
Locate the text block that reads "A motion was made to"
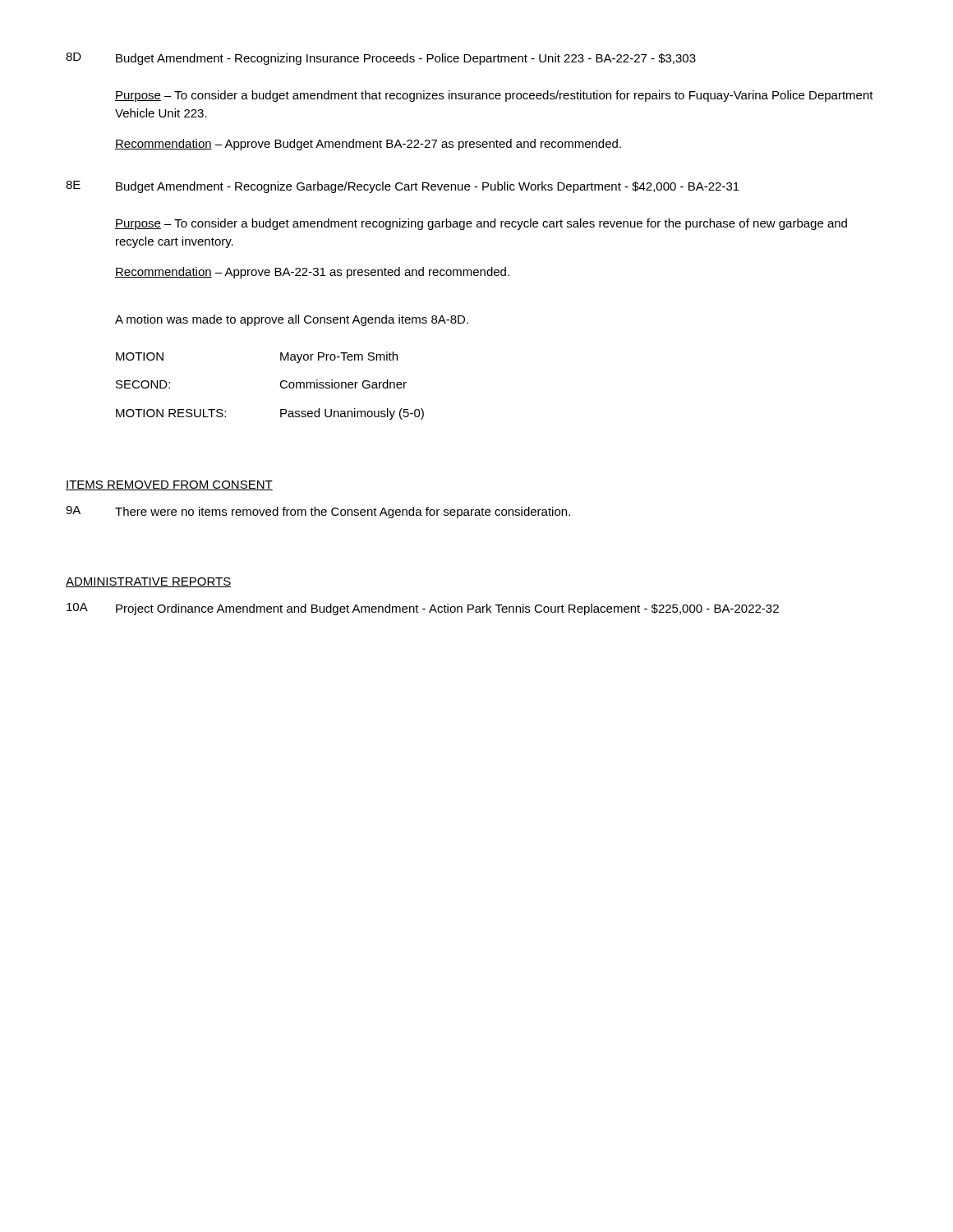point(292,319)
